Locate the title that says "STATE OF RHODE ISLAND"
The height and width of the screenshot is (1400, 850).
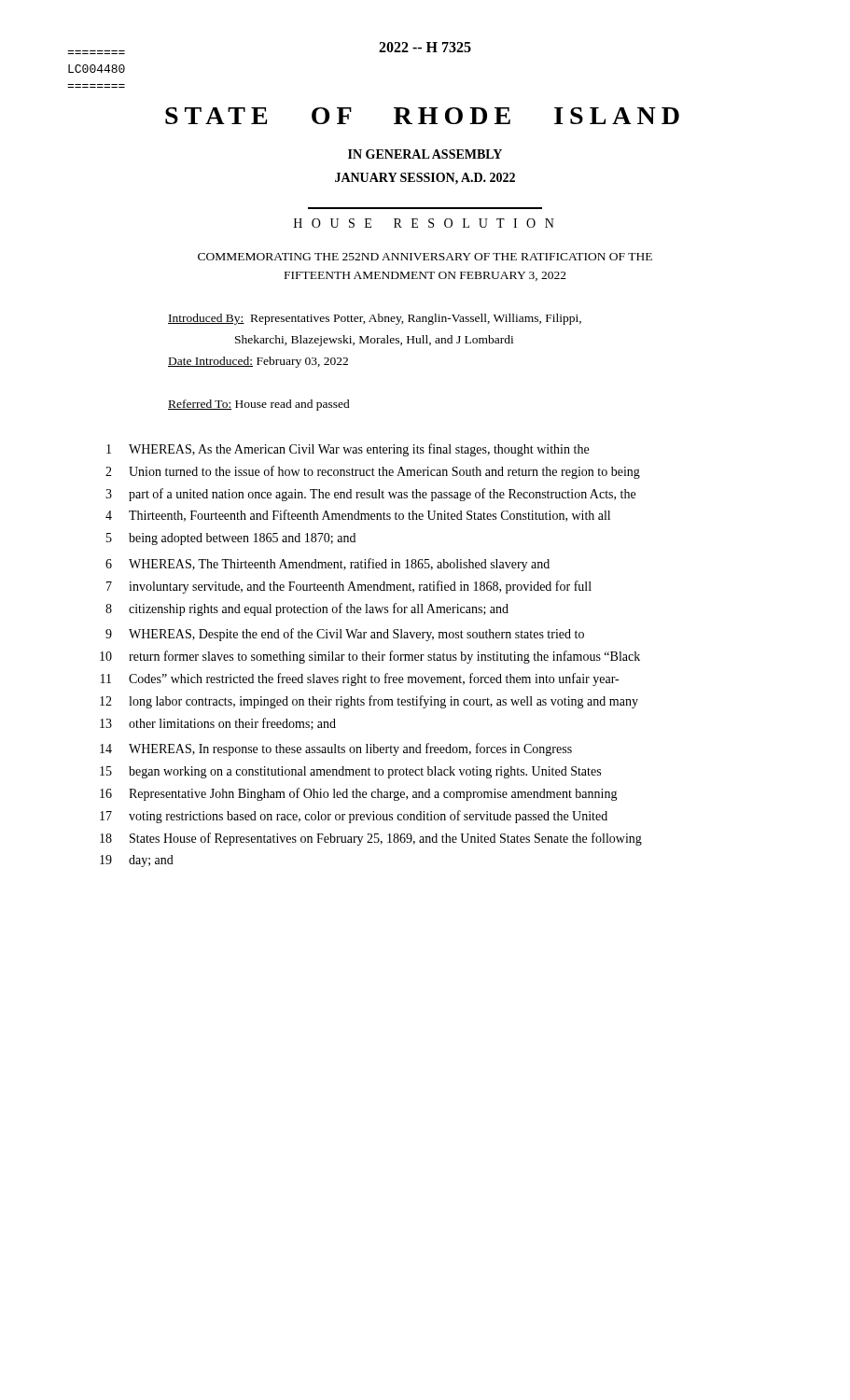pyautogui.click(x=425, y=115)
